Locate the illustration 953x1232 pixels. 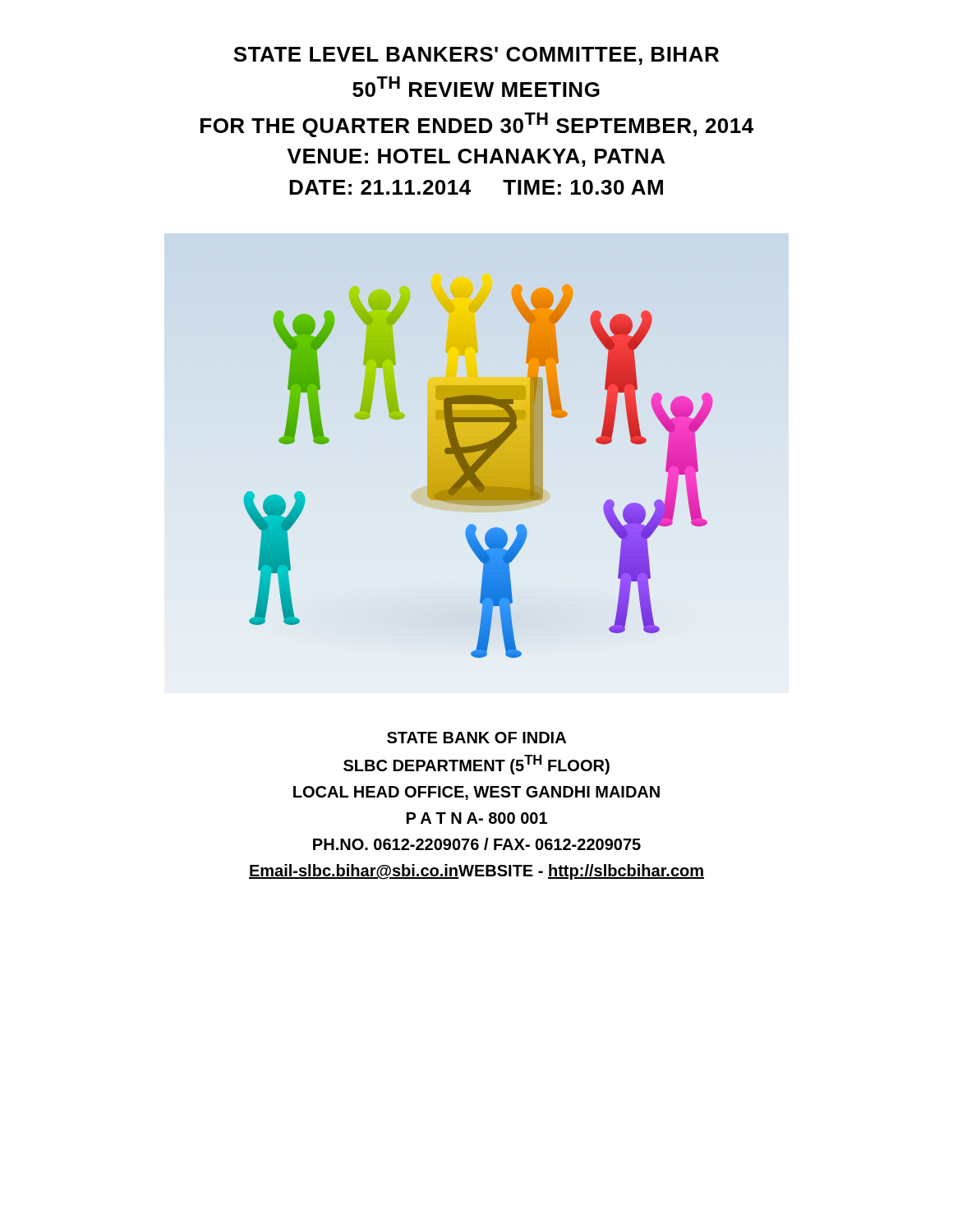476,463
